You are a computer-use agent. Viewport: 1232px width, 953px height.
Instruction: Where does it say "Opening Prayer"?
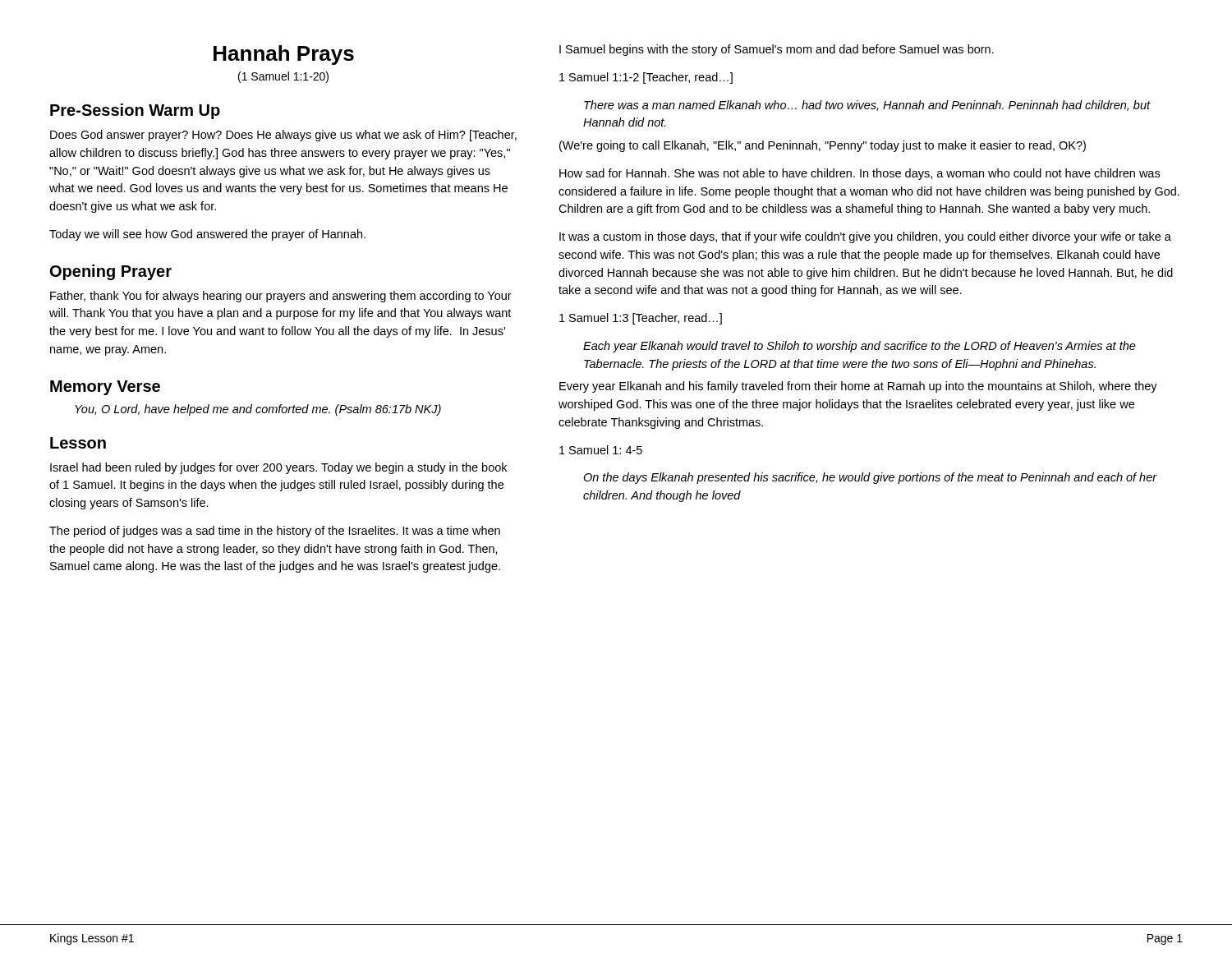click(x=110, y=271)
